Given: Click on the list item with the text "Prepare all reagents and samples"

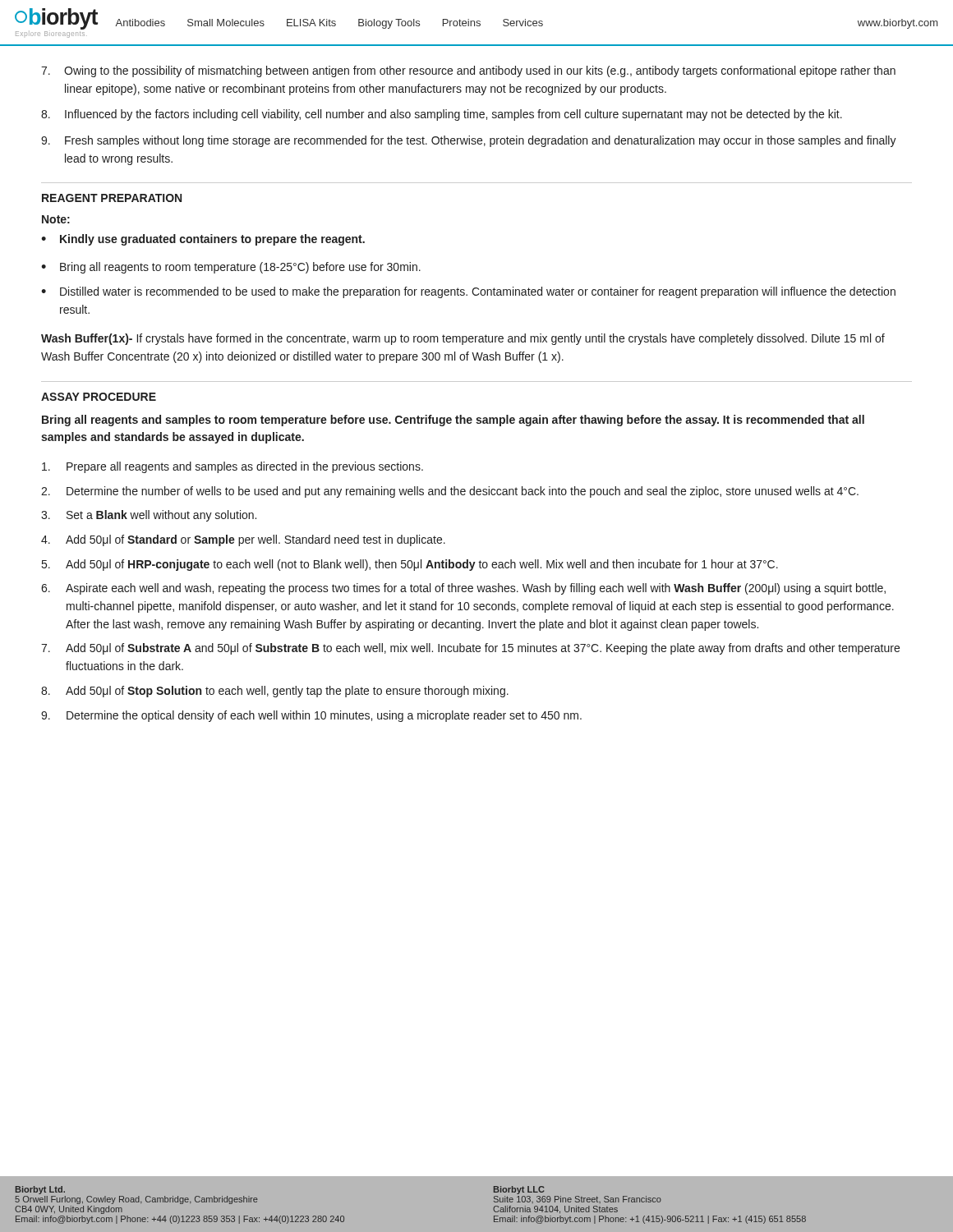Looking at the screenshot, I should 232,467.
